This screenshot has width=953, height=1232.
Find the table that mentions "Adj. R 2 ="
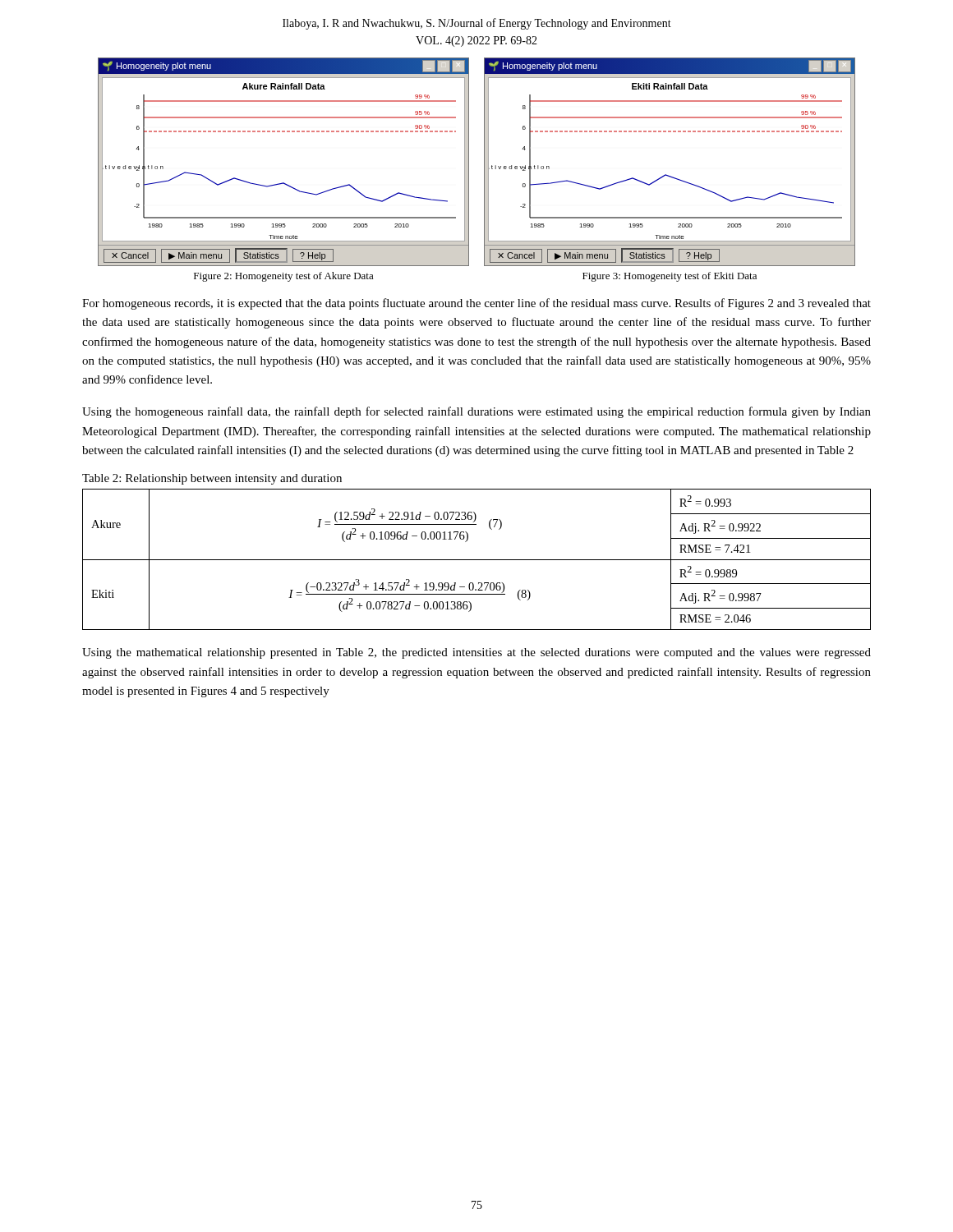(476, 559)
